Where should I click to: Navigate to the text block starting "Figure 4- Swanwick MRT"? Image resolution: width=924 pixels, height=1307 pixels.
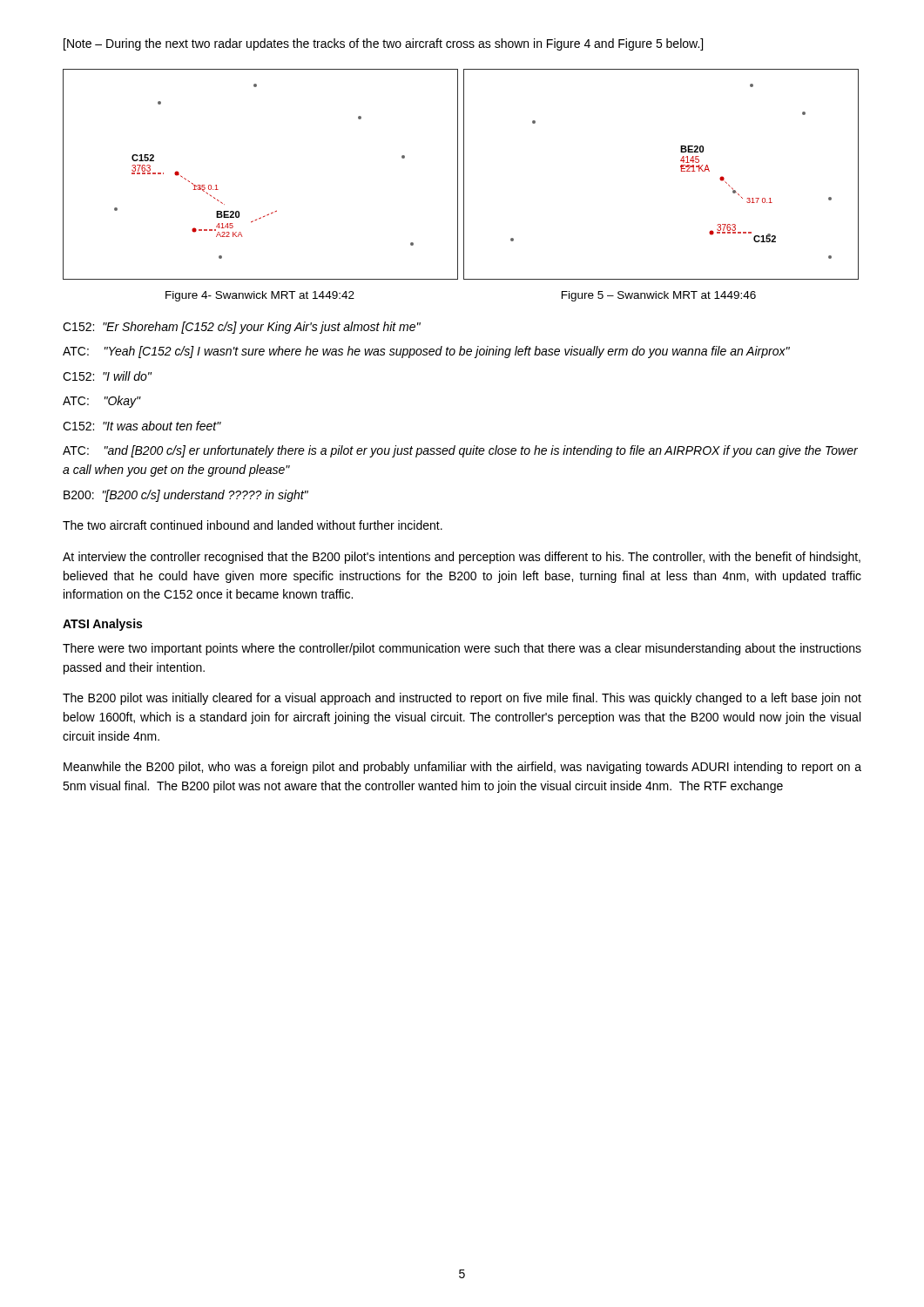(260, 295)
